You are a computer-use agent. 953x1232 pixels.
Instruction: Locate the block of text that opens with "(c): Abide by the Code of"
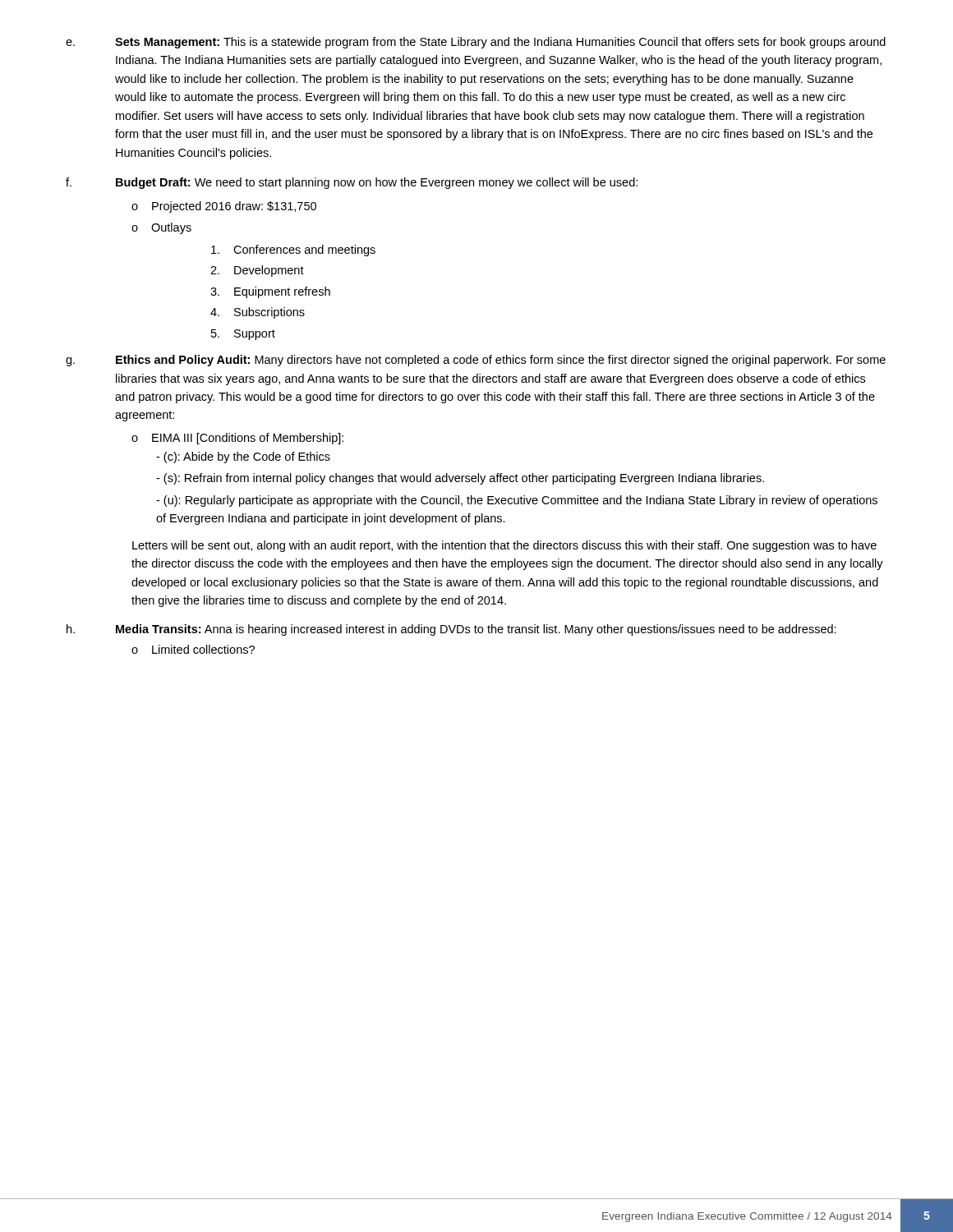pos(243,457)
